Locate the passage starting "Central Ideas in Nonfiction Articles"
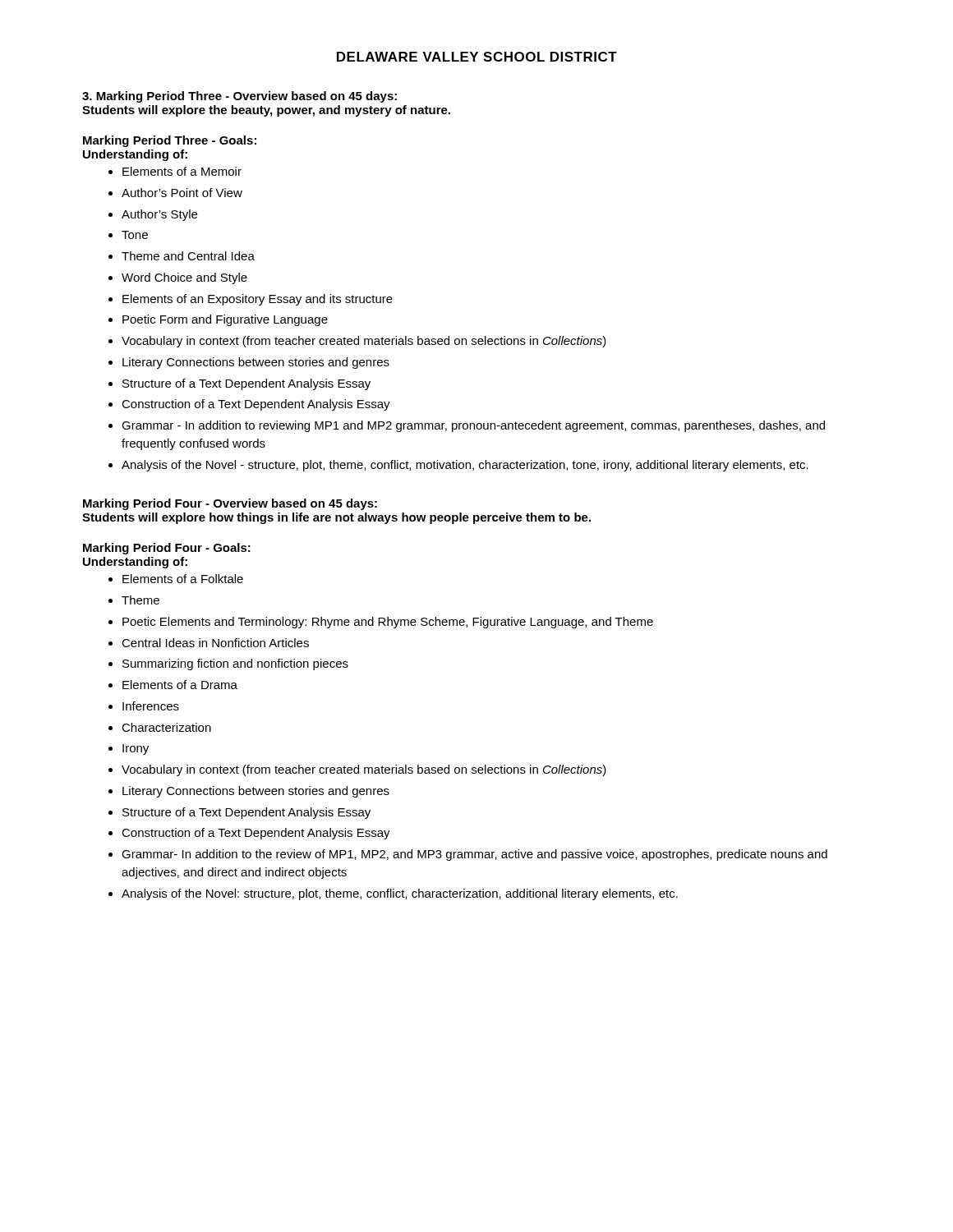The height and width of the screenshot is (1232, 953). click(x=215, y=642)
